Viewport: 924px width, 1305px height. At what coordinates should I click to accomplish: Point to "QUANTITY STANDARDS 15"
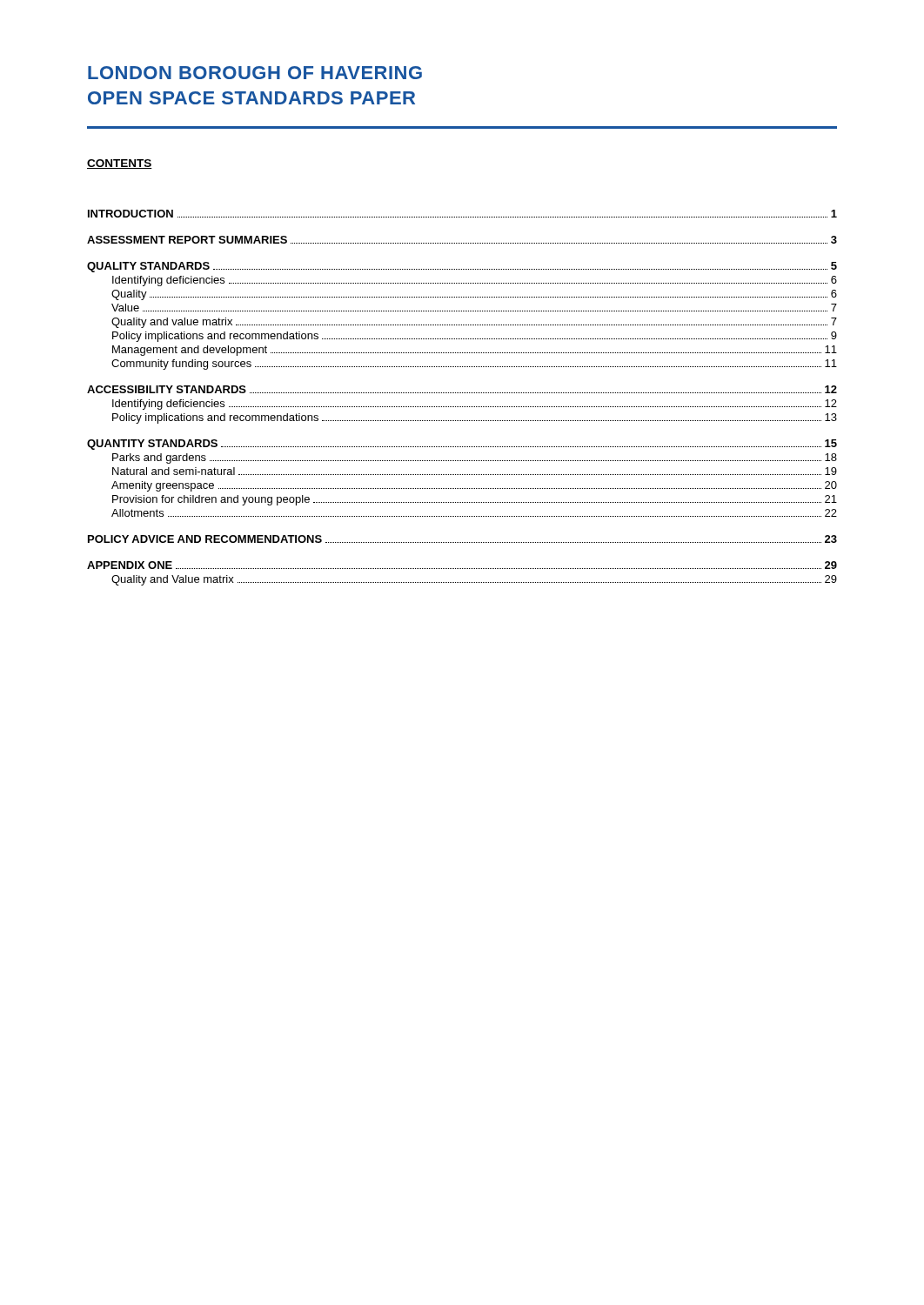[462, 444]
